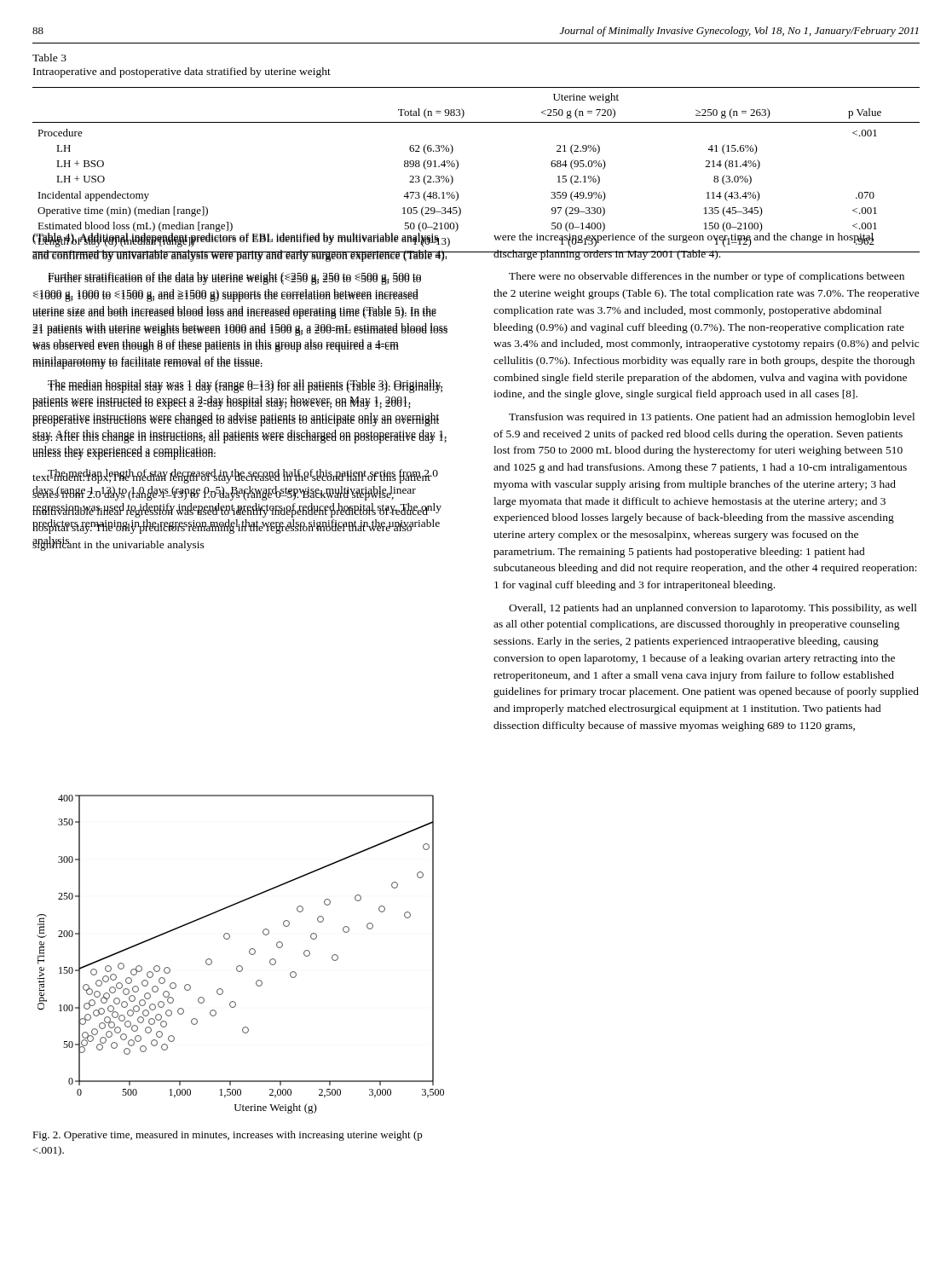Locate the block of text that opens with "were the increasing experience of the surgeon"

coord(684,245)
